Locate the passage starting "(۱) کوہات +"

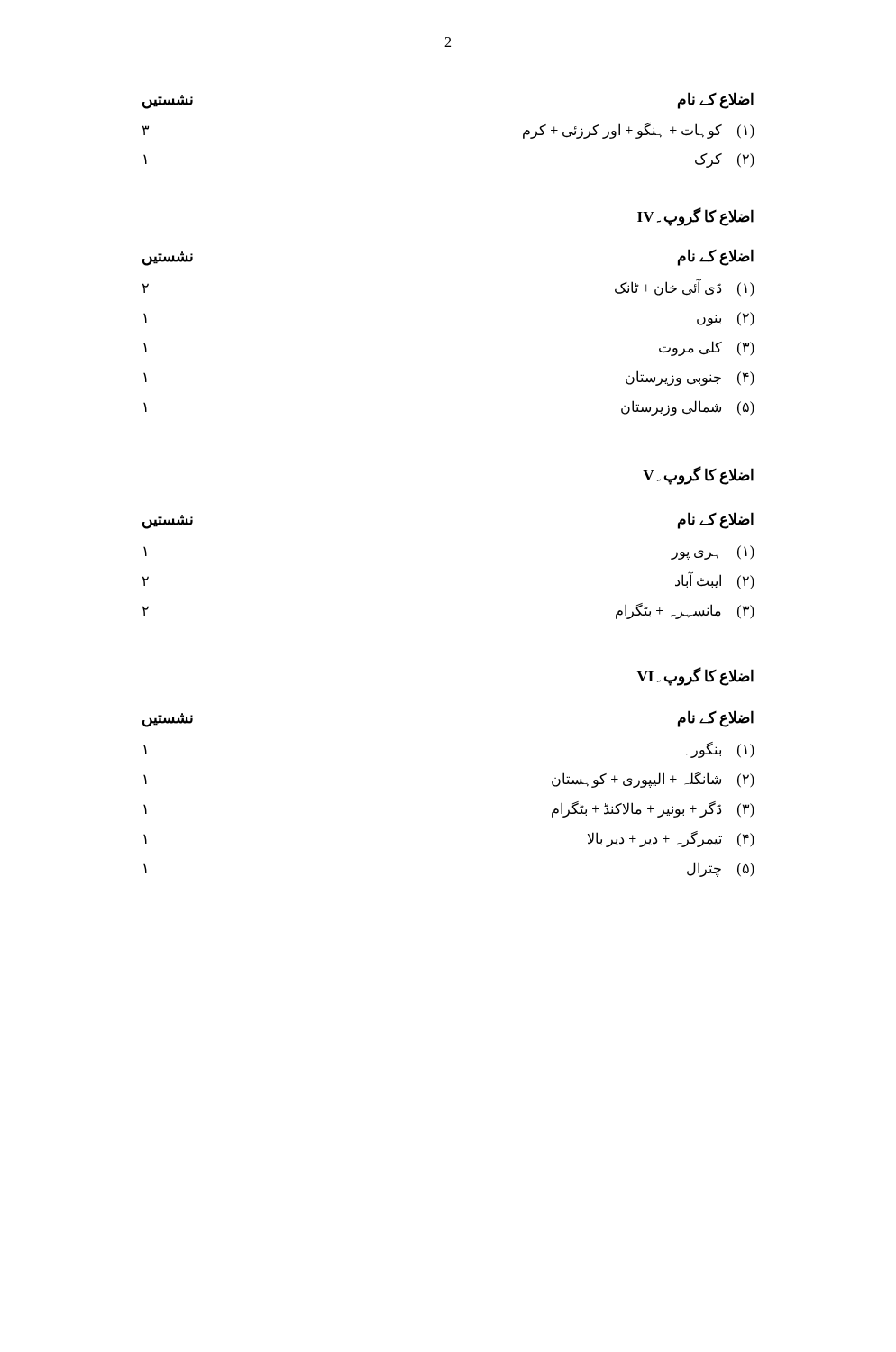pos(629,130)
